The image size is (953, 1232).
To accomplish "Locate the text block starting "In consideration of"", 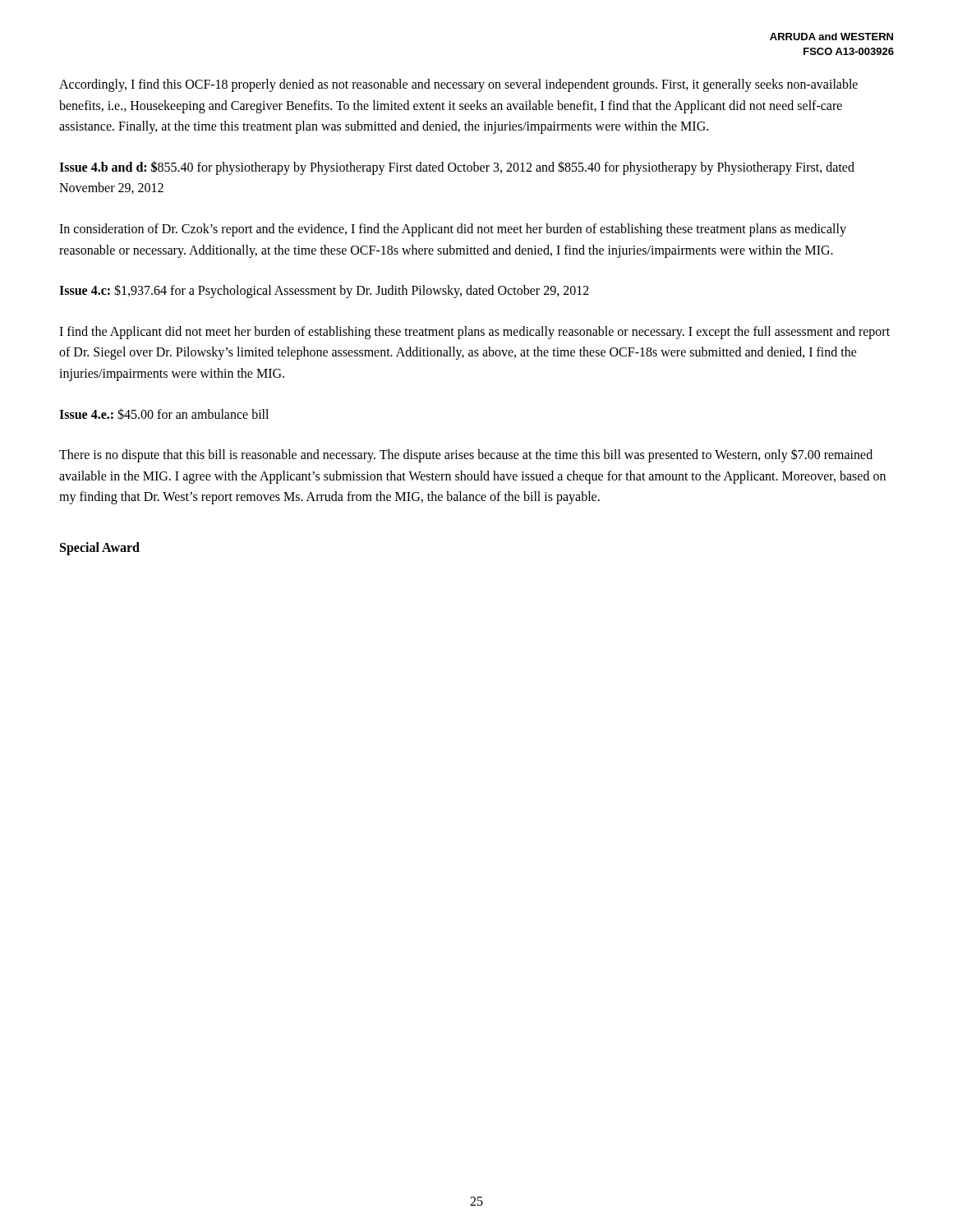I will (x=453, y=239).
